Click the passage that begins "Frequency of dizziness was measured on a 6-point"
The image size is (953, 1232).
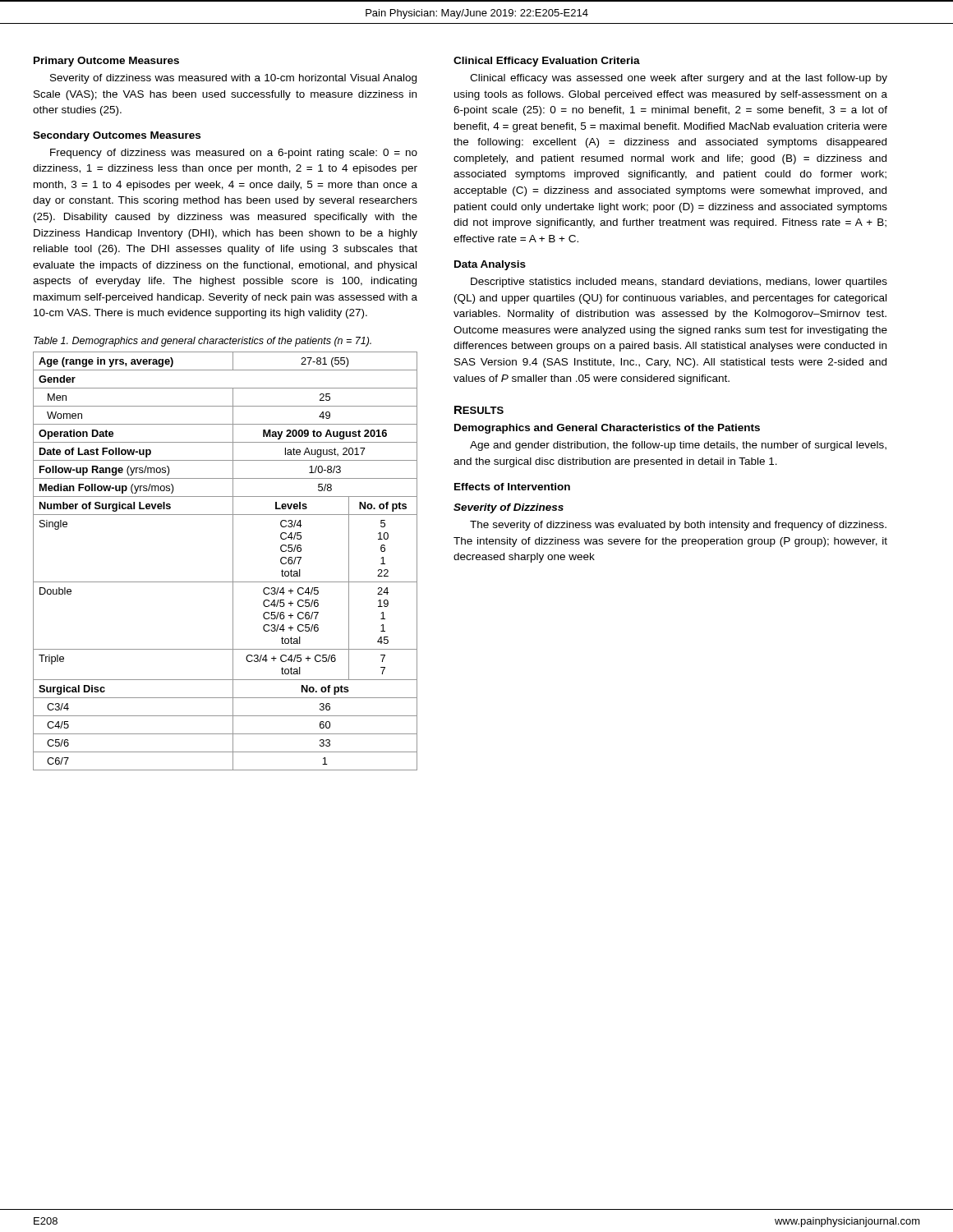pyautogui.click(x=225, y=233)
